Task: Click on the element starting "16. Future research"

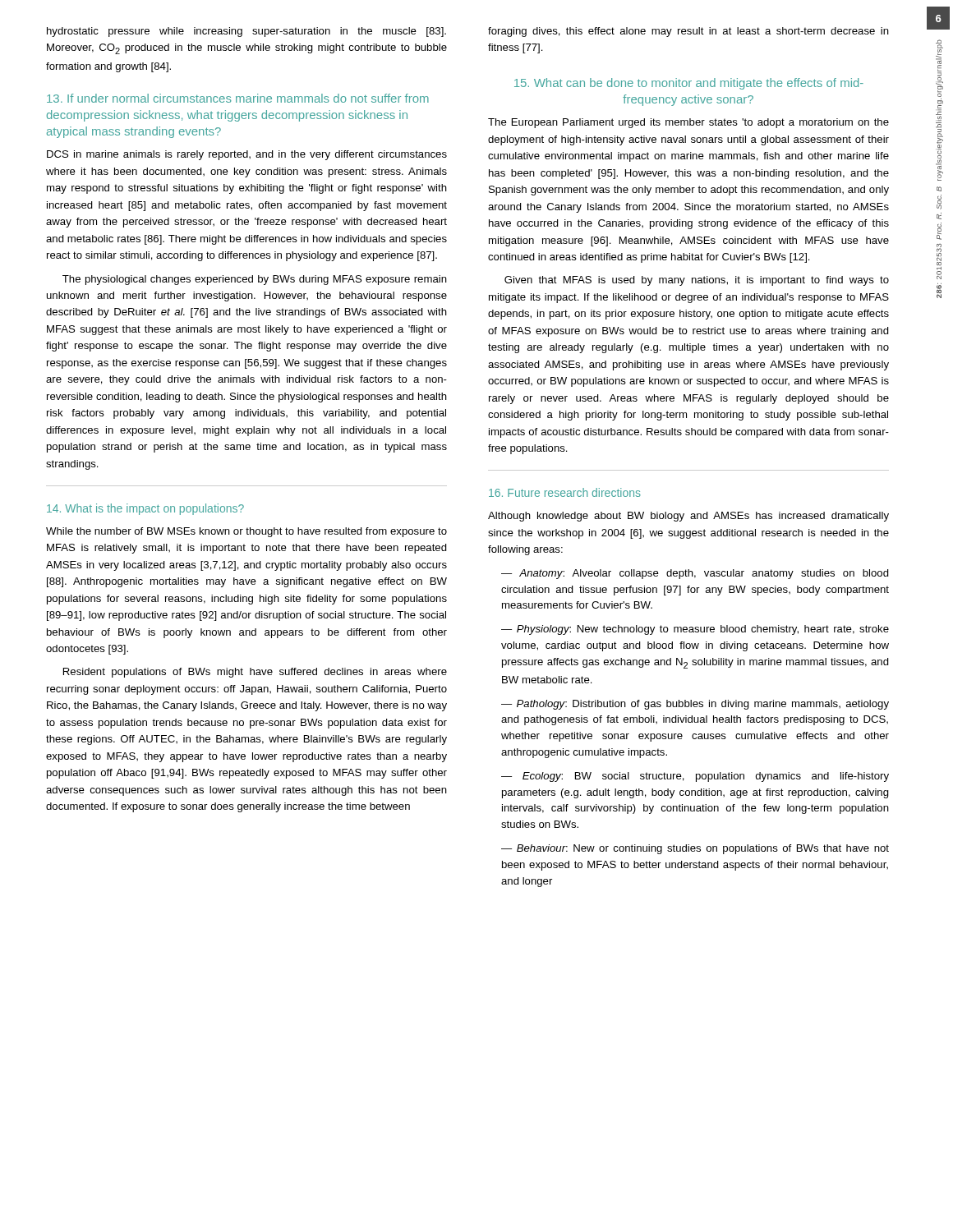Action: pyautogui.click(x=565, y=492)
